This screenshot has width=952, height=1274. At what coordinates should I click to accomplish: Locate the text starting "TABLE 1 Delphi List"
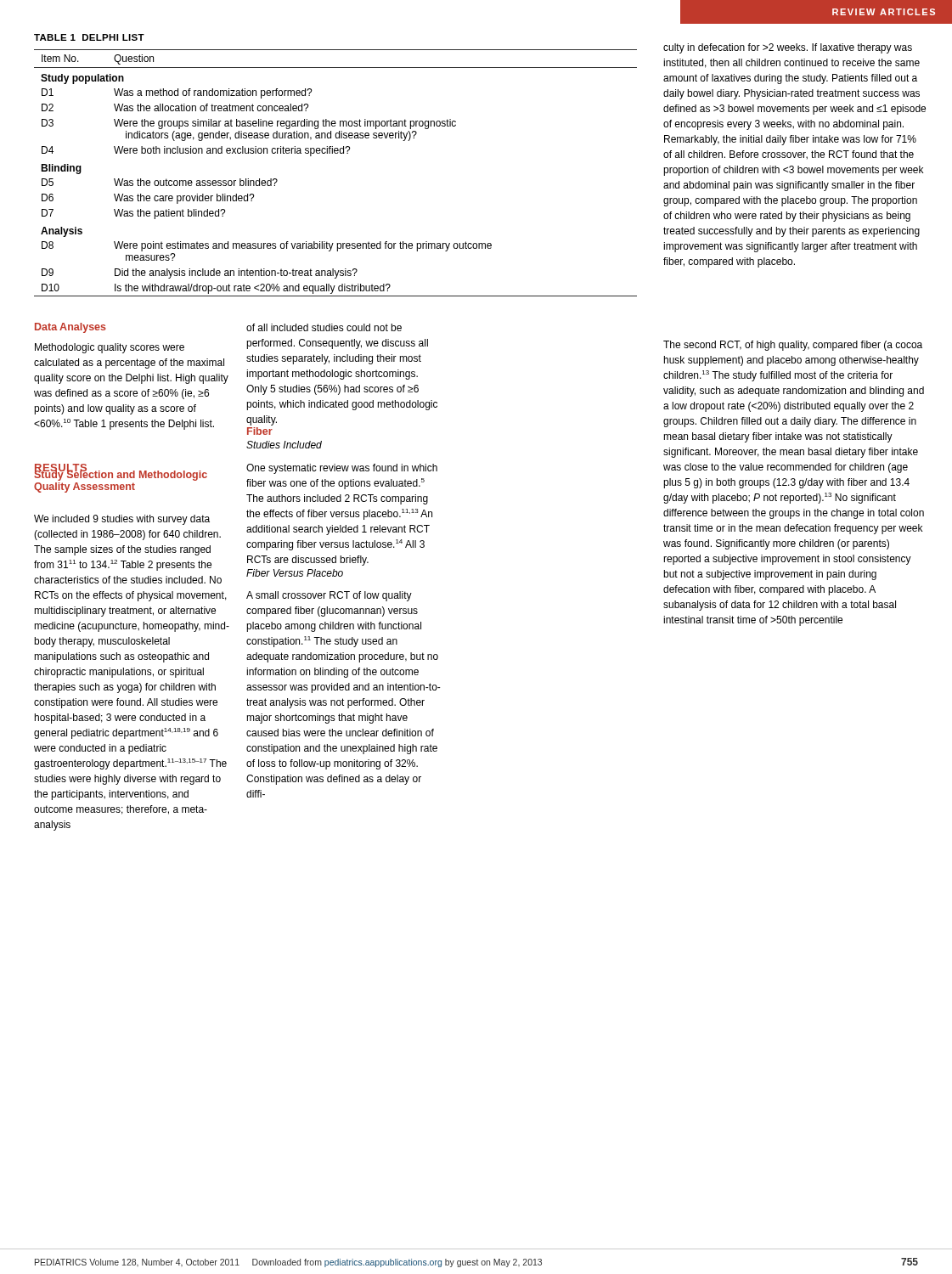(x=89, y=37)
